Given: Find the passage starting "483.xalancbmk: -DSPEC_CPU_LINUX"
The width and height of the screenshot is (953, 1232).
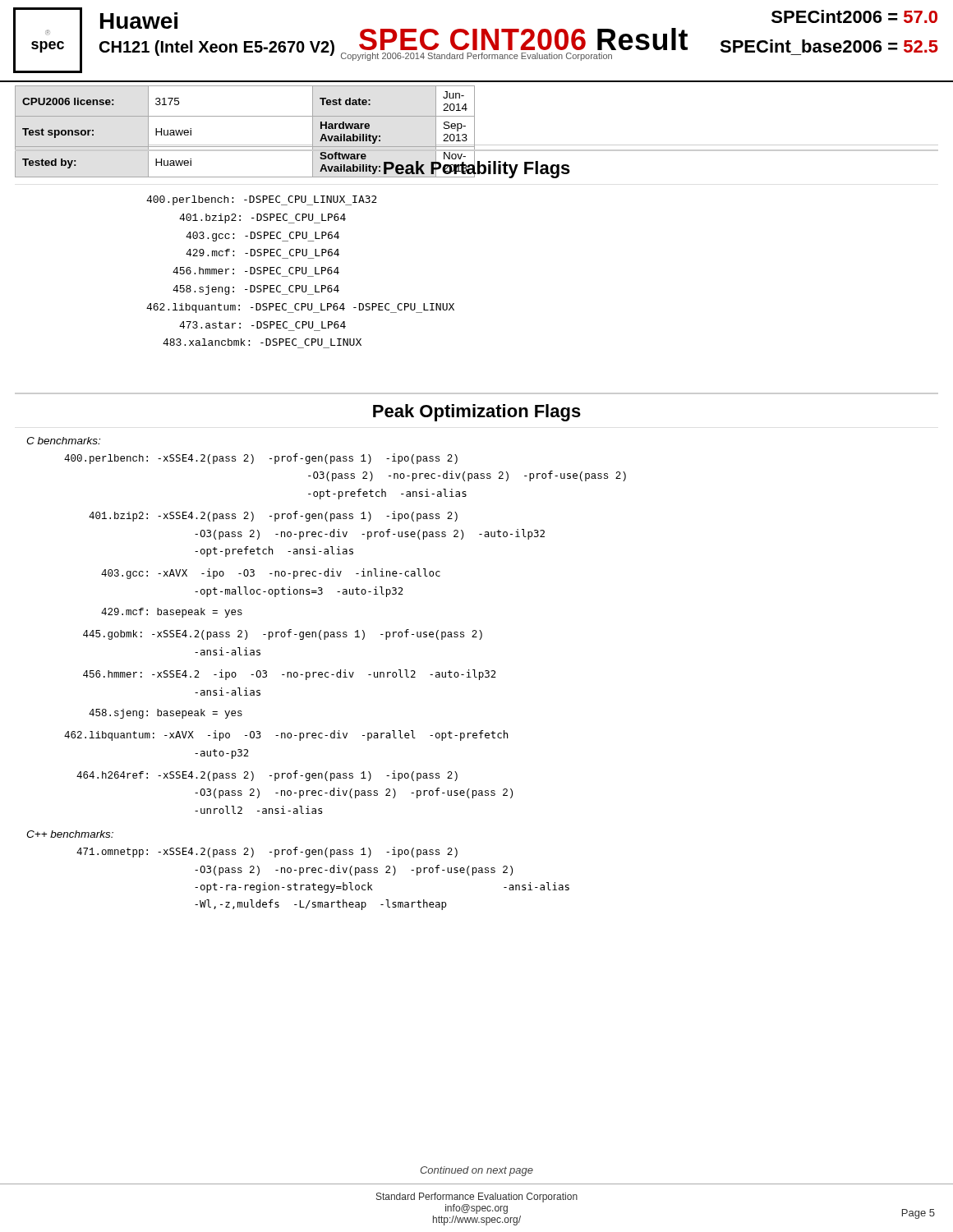Looking at the screenshot, I should [262, 343].
